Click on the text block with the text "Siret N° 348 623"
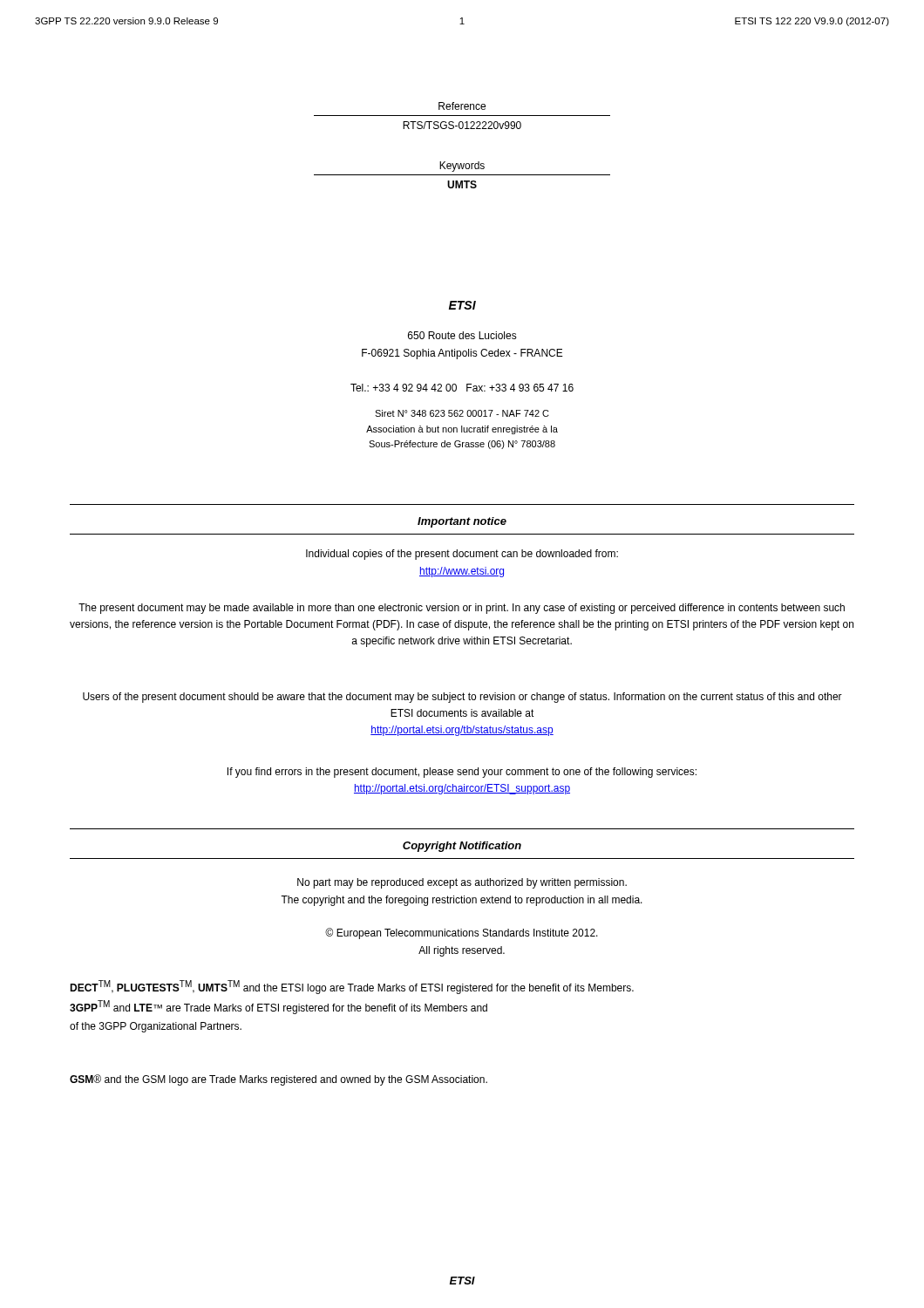Image resolution: width=924 pixels, height=1308 pixels. 462,429
